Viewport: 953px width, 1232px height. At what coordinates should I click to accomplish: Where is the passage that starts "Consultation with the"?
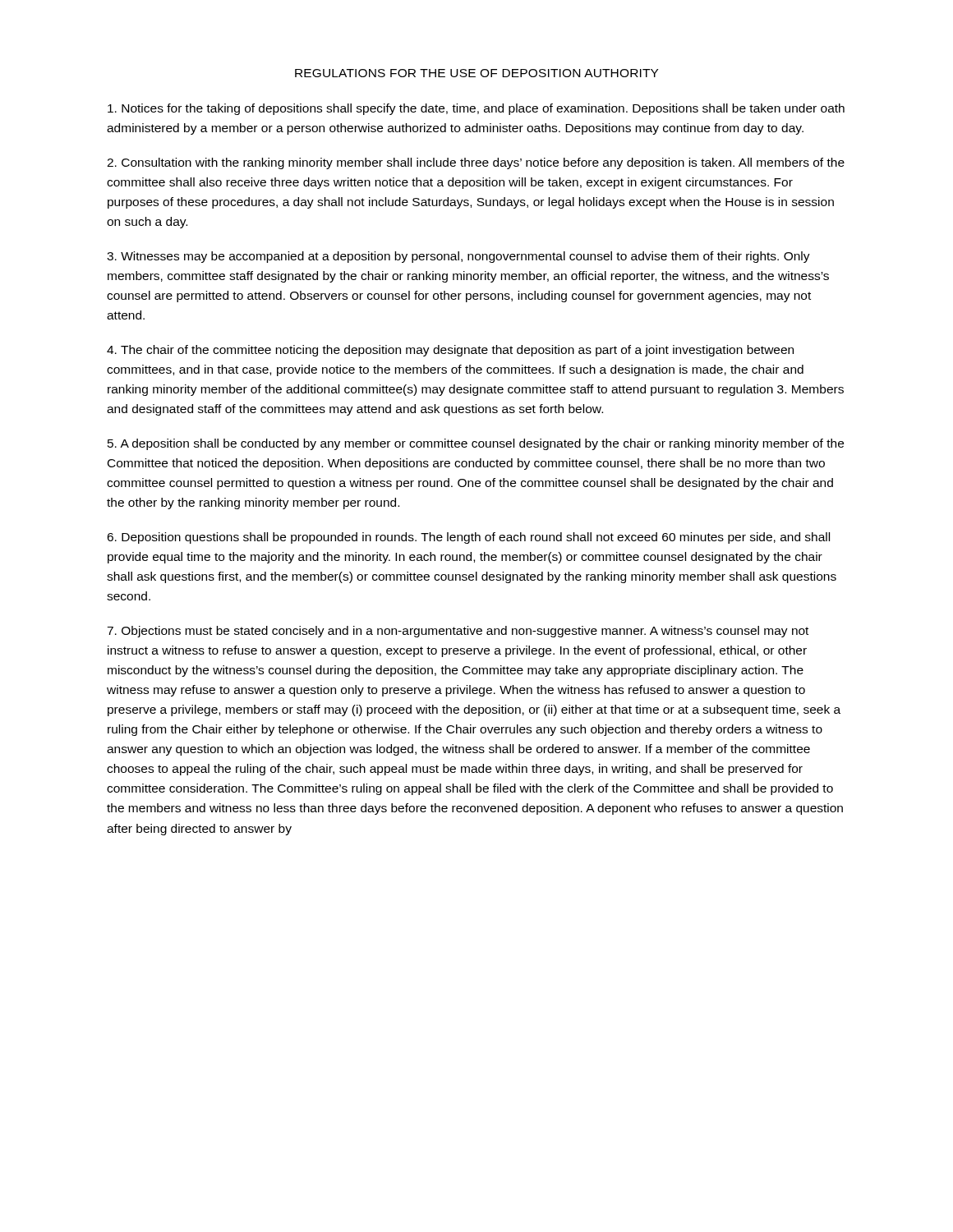(476, 192)
